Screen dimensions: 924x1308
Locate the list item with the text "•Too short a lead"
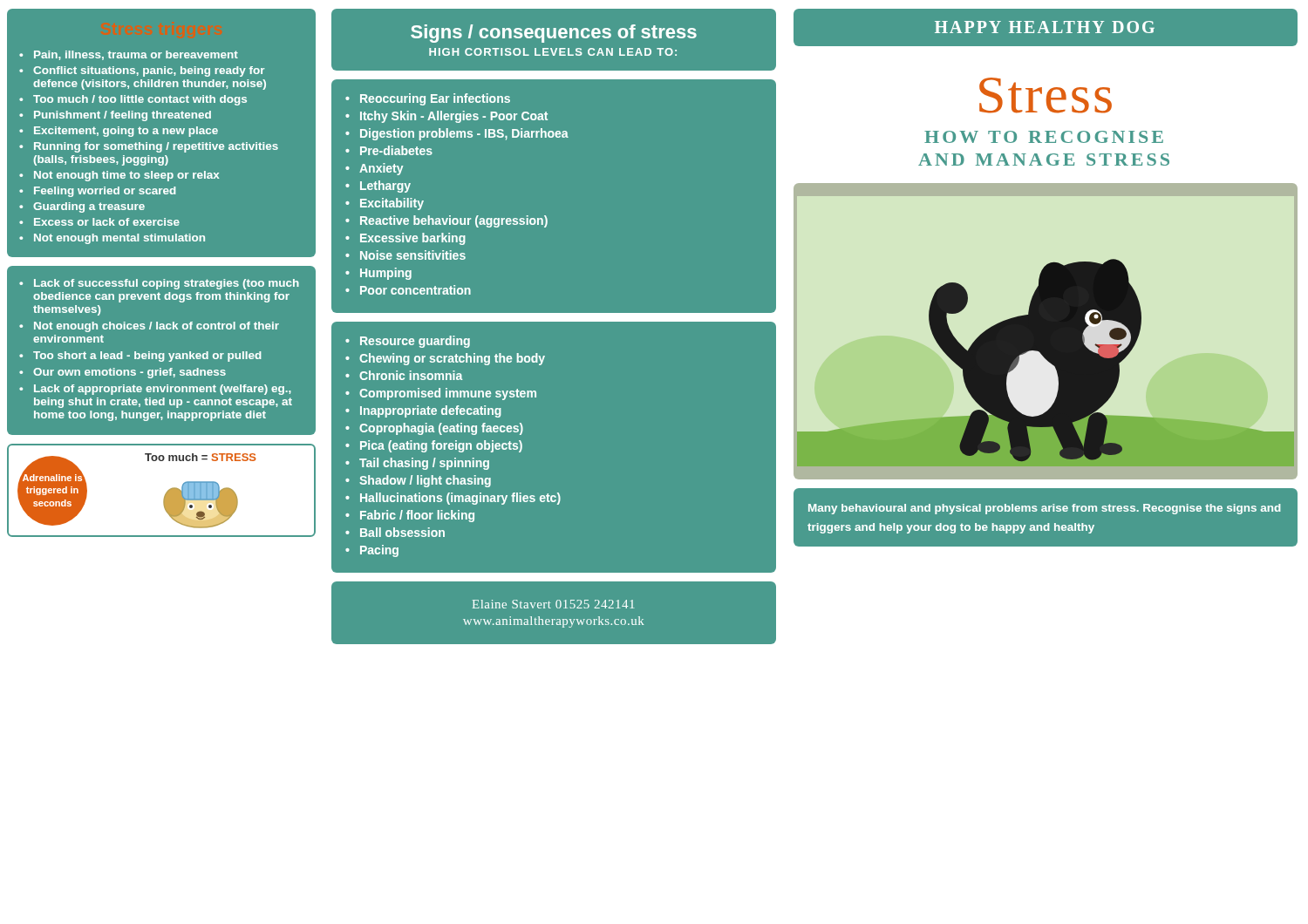click(x=141, y=355)
